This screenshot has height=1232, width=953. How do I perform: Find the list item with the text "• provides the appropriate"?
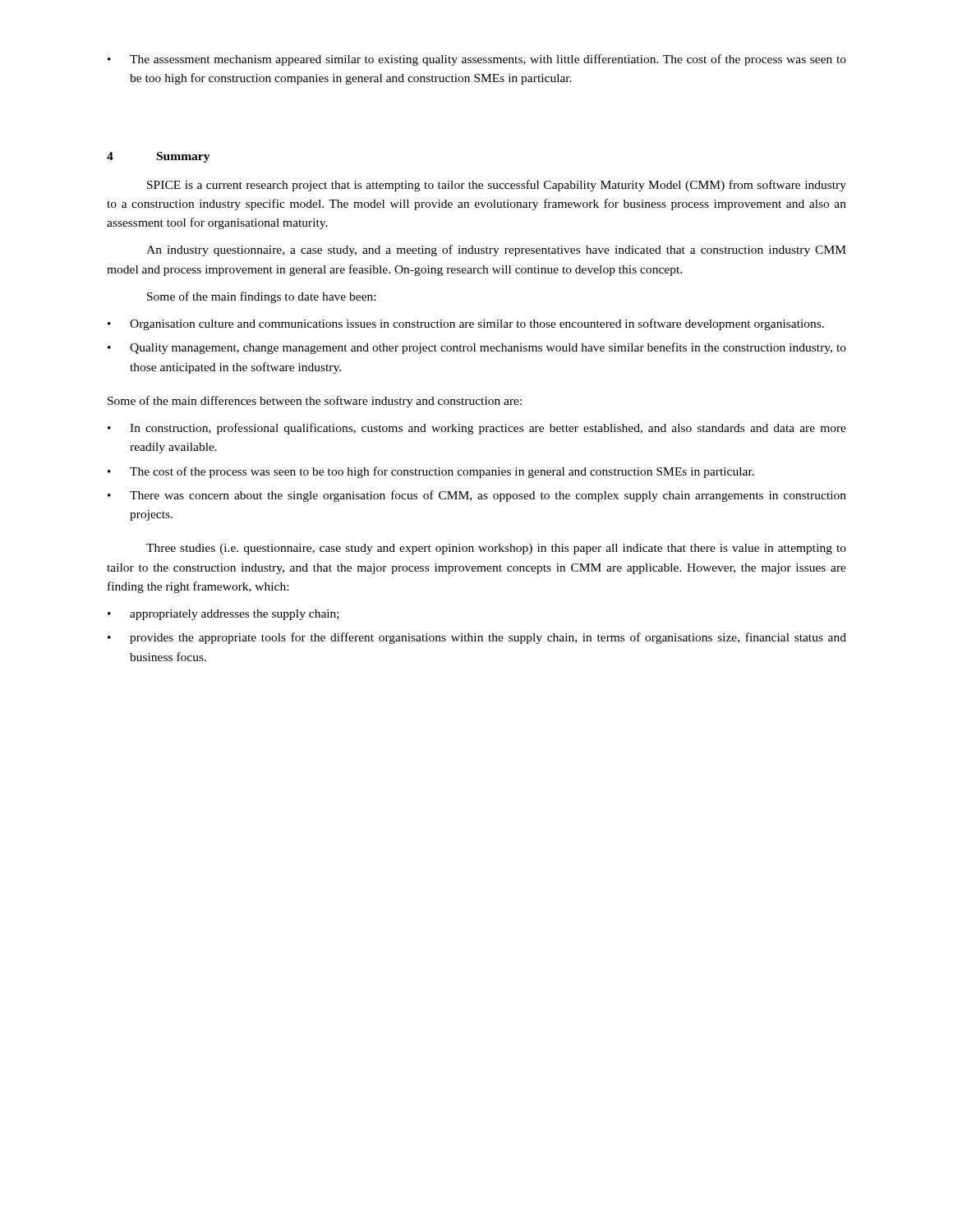pos(476,647)
